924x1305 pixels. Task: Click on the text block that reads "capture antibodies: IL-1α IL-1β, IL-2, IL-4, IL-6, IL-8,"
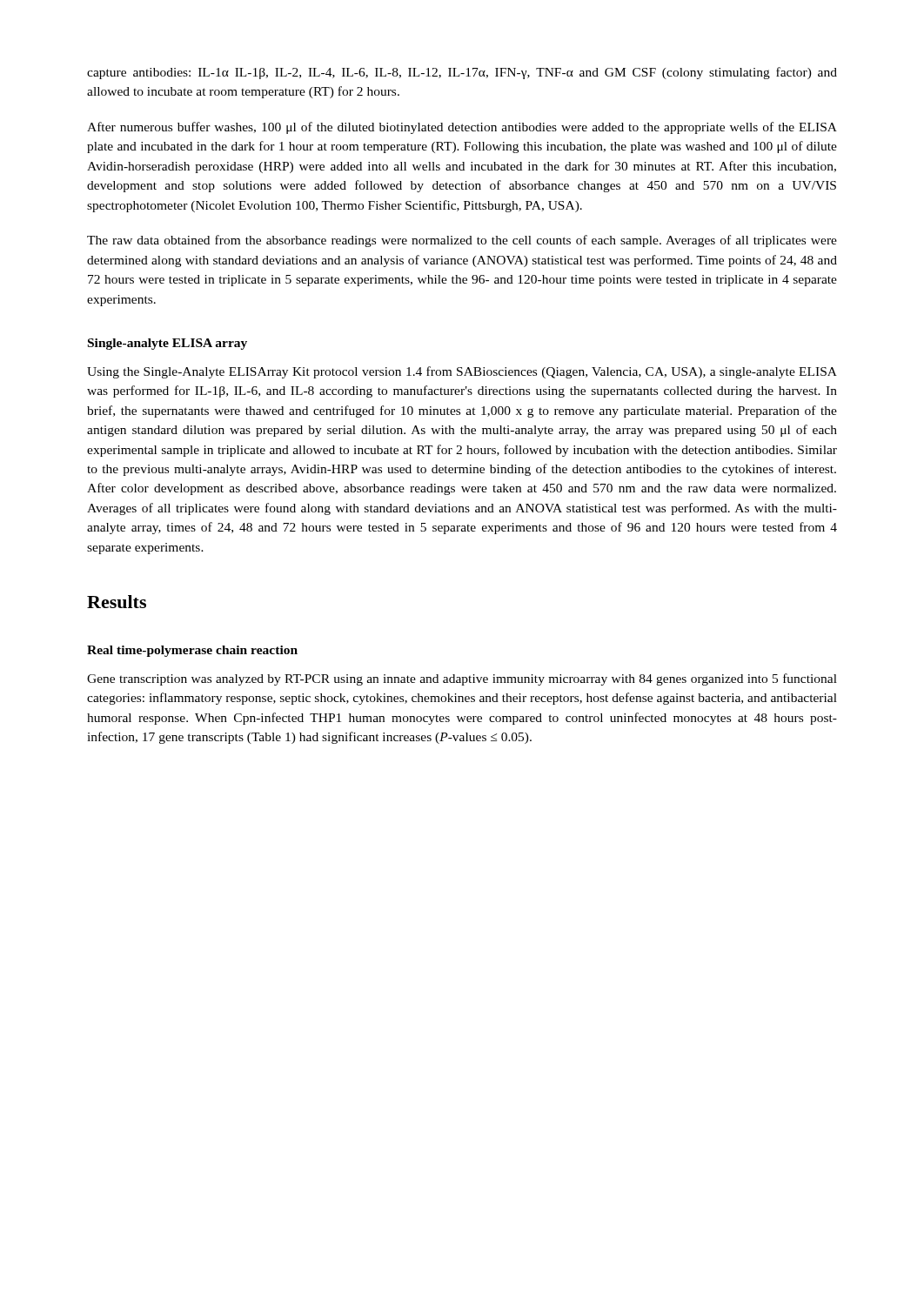462,81
